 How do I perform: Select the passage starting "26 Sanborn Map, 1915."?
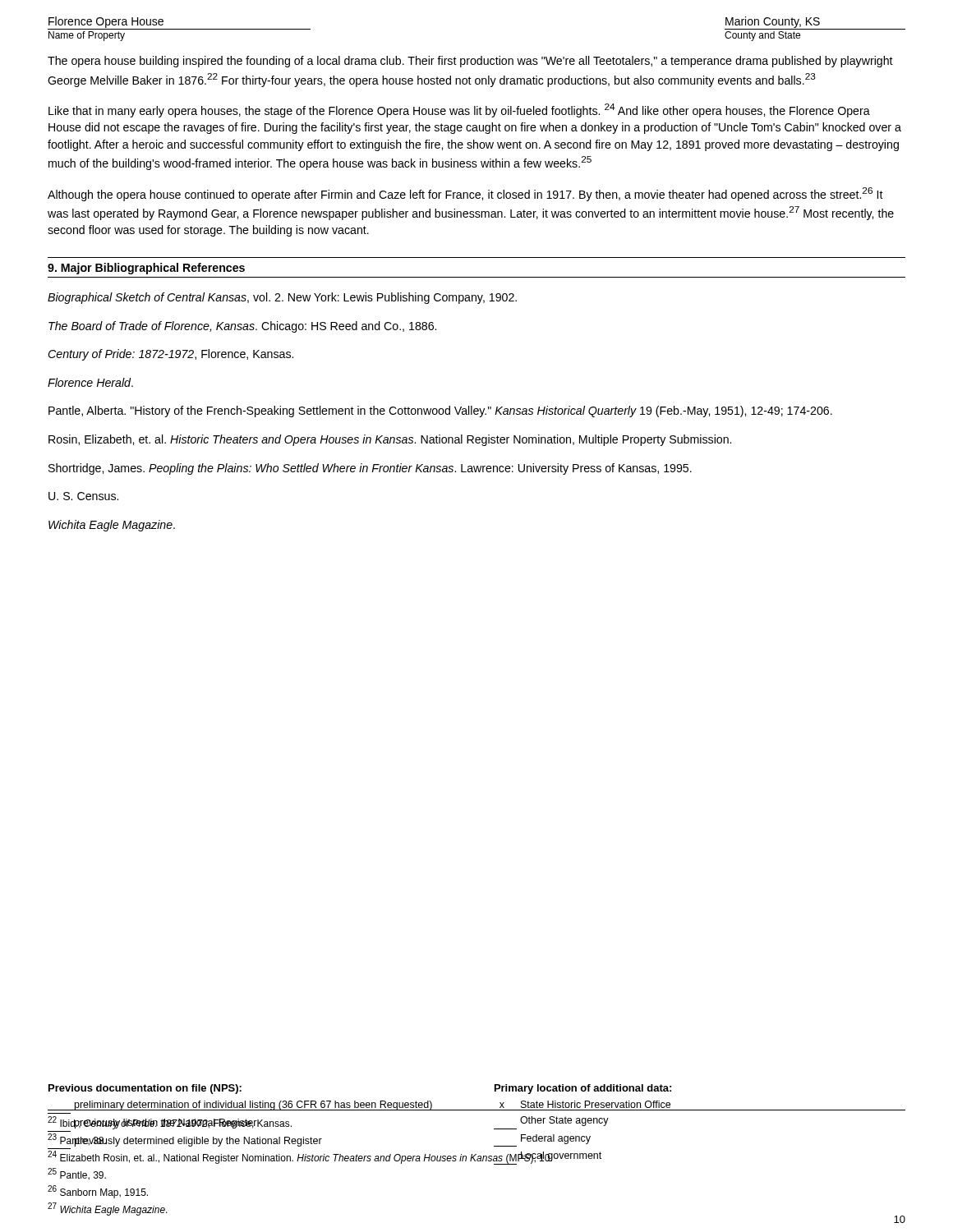[x=98, y=1191]
